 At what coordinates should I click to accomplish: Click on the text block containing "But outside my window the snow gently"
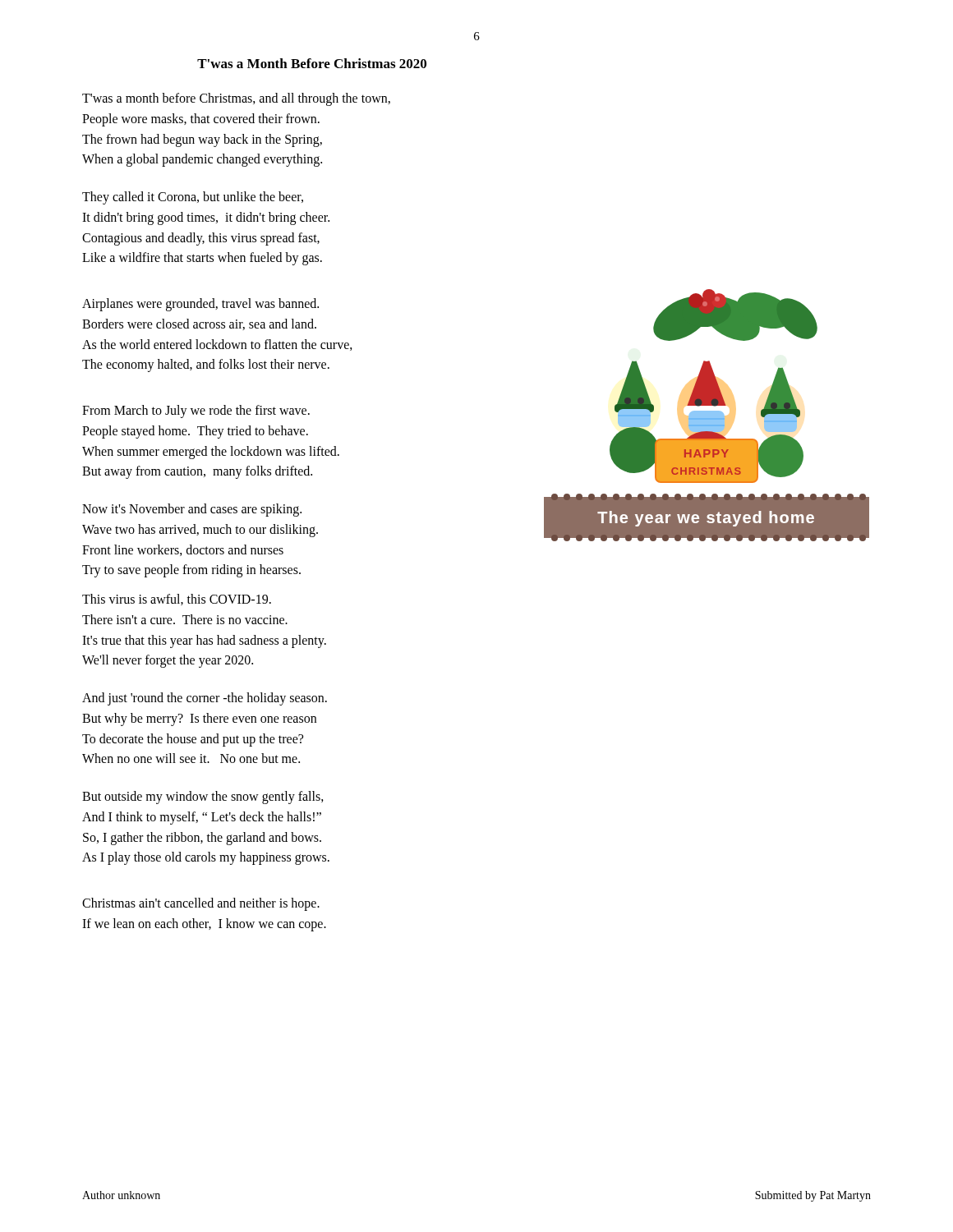[x=206, y=827]
